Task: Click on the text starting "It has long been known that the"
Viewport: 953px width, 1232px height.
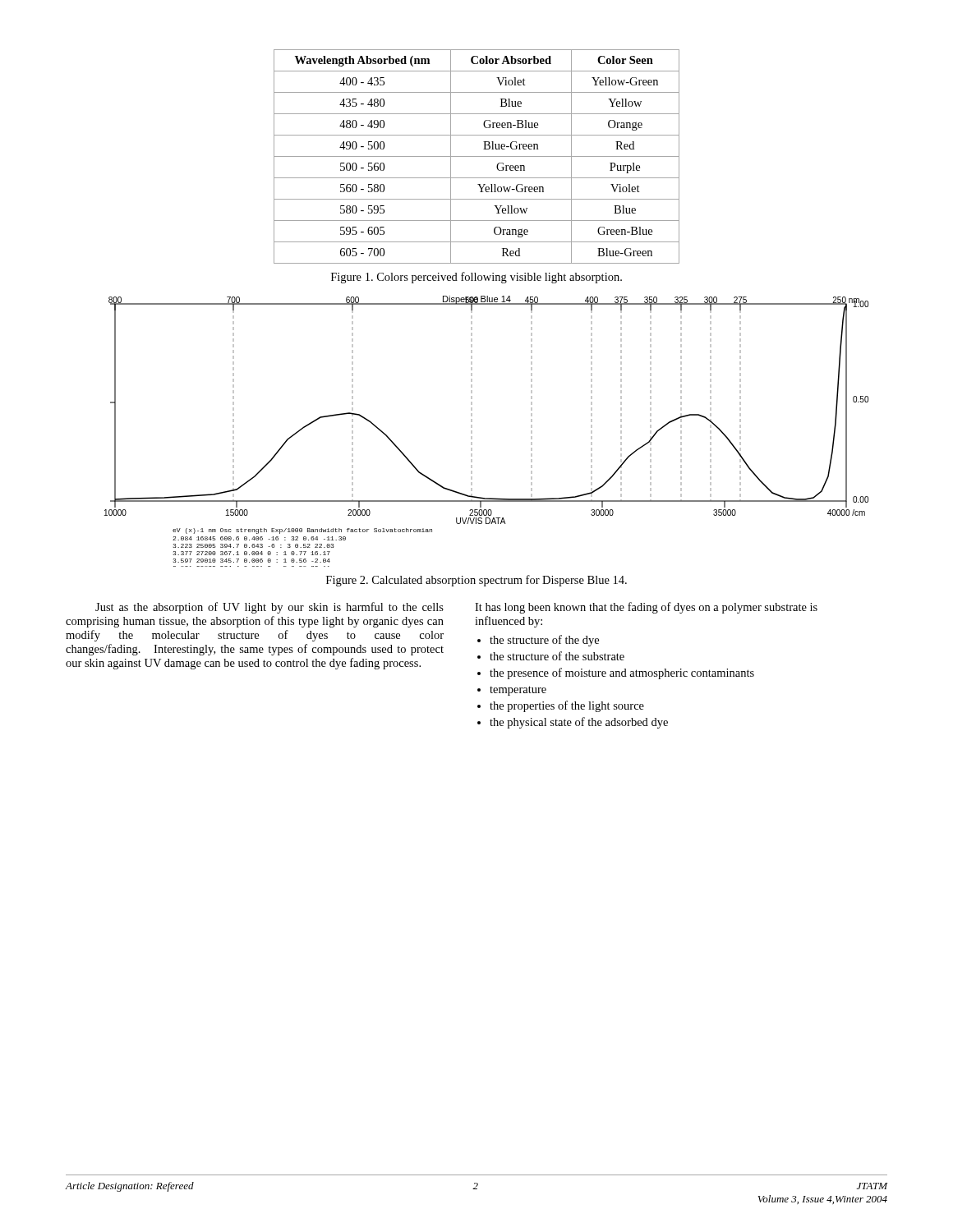Action: pos(646,614)
